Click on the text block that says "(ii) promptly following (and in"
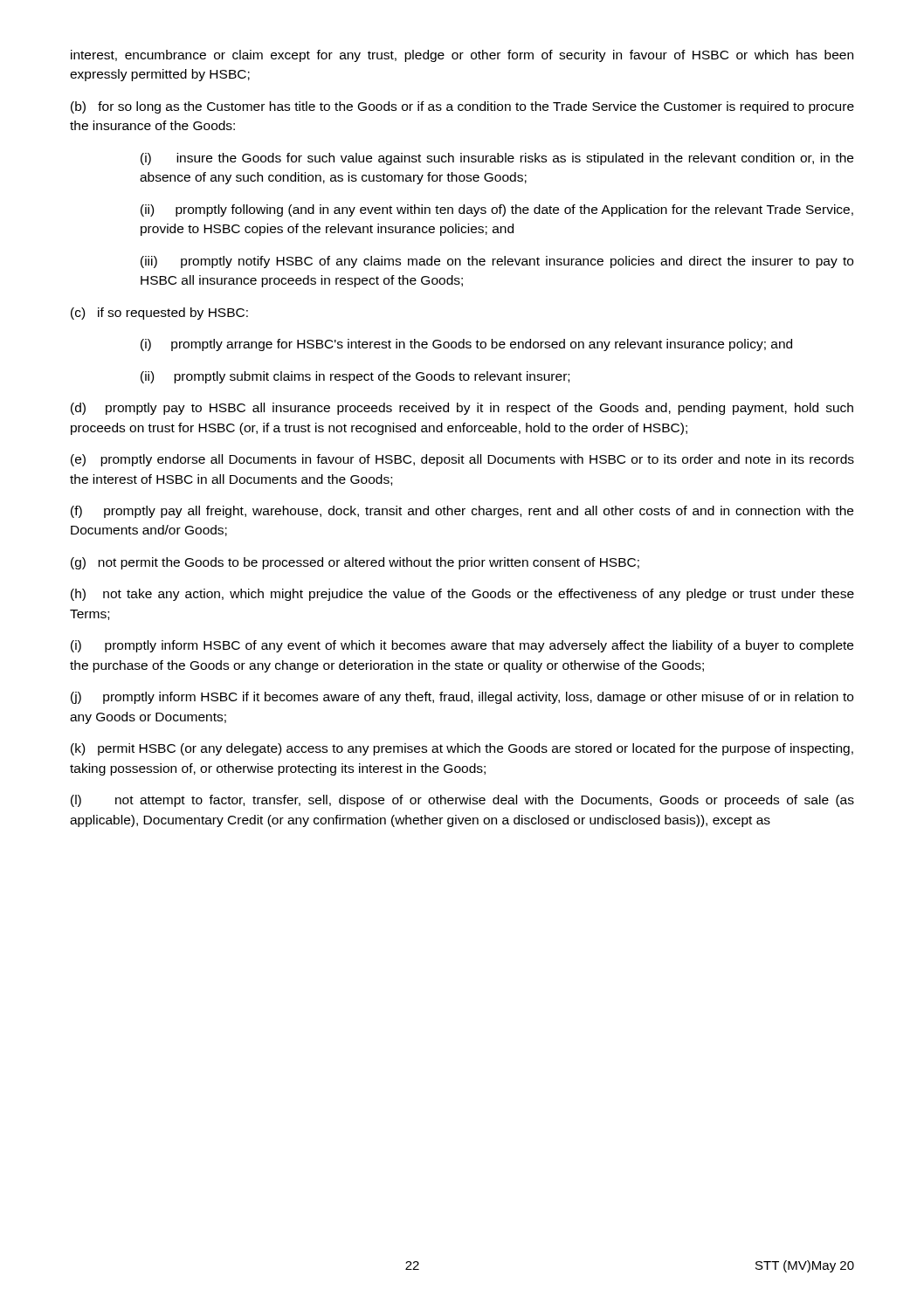Viewport: 924px width, 1310px height. coord(497,219)
